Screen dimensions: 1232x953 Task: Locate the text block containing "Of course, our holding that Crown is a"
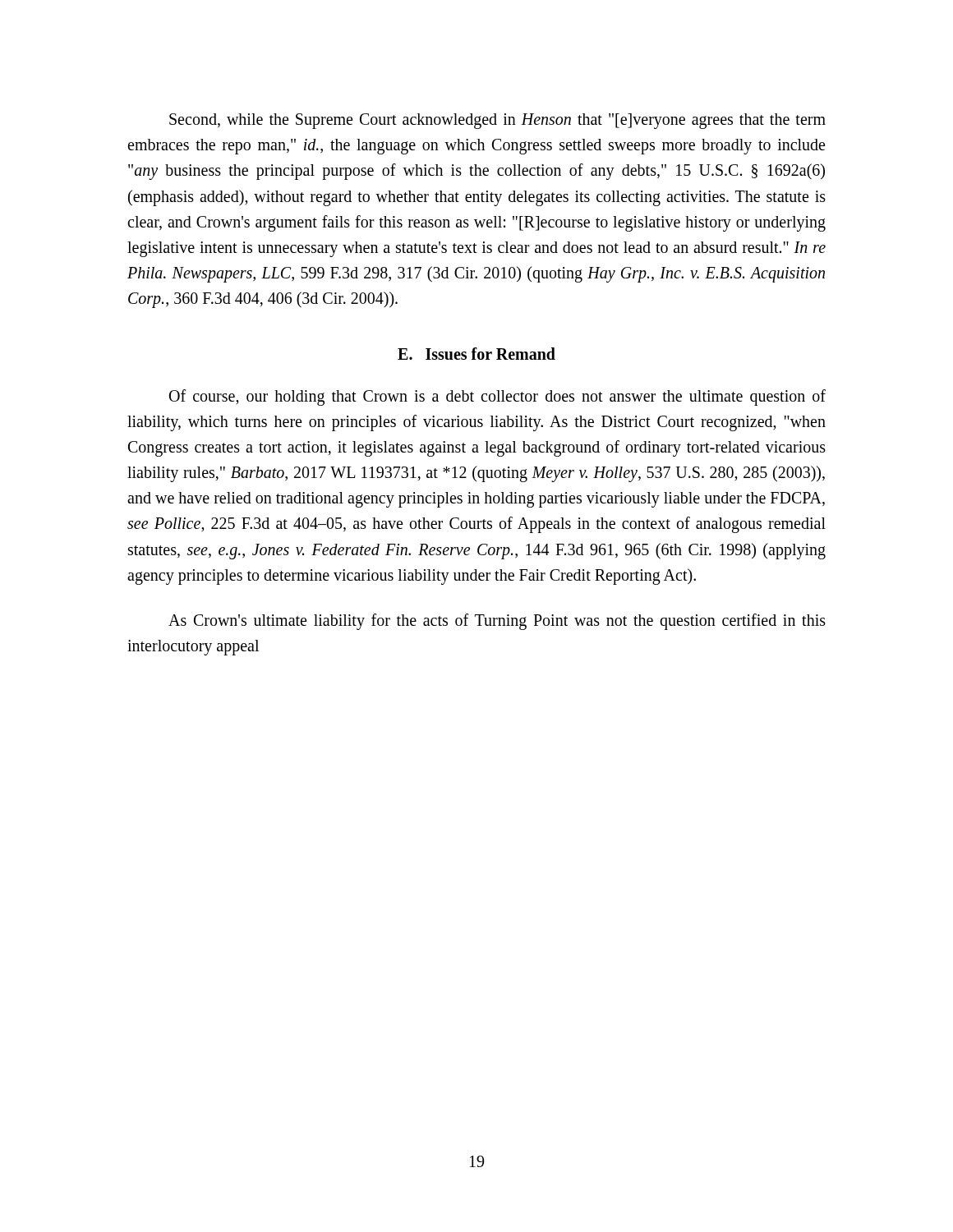pos(476,485)
